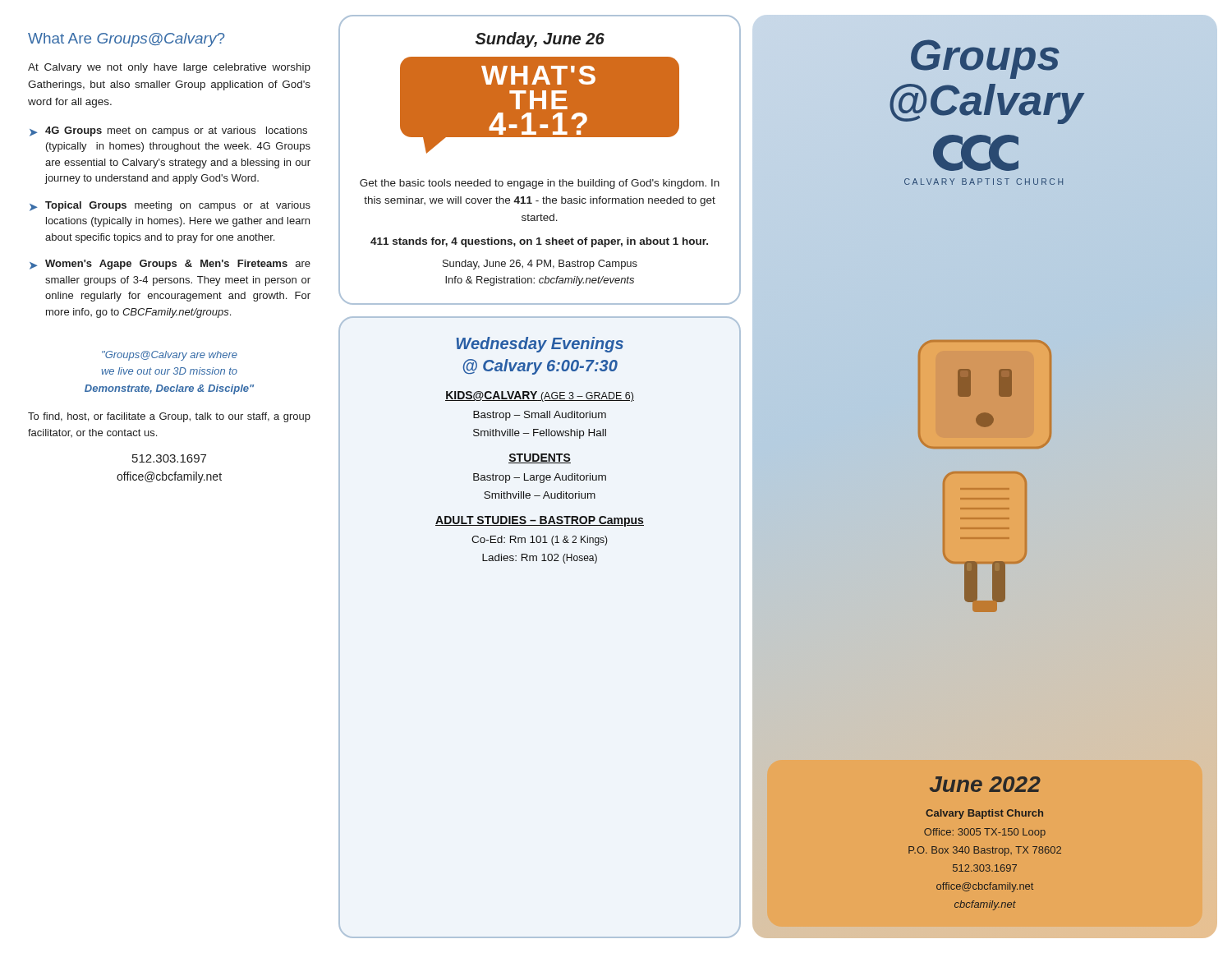Viewport: 1232px width, 953px height.
Task: Find the element starting "ADULT STUDIES – BASTROP"
Action: [540, 540]
